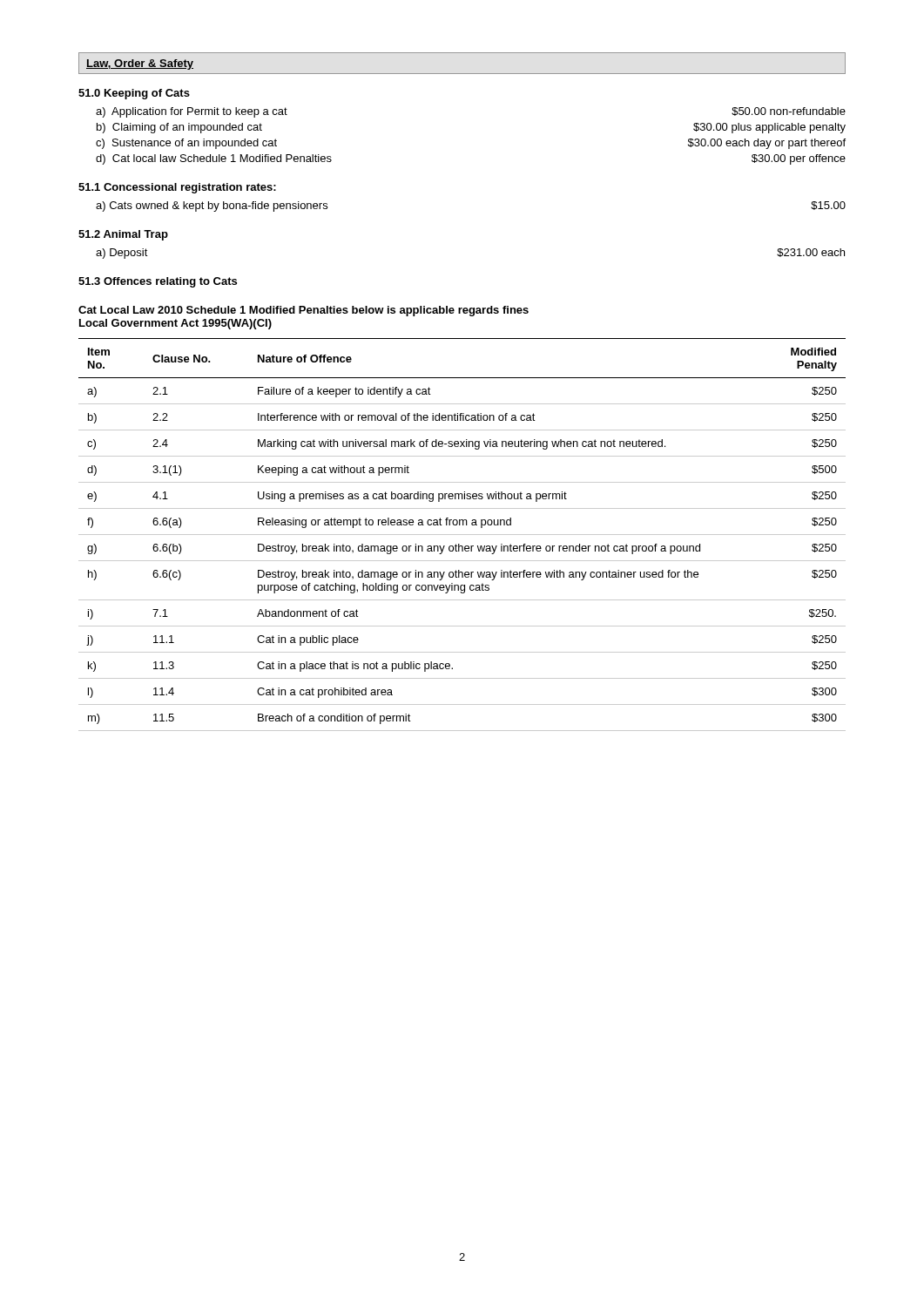This screenshot has height=1307, width=924.
Task: Select the region starting "Law, Order & Safety"
Action: (140, 63)
